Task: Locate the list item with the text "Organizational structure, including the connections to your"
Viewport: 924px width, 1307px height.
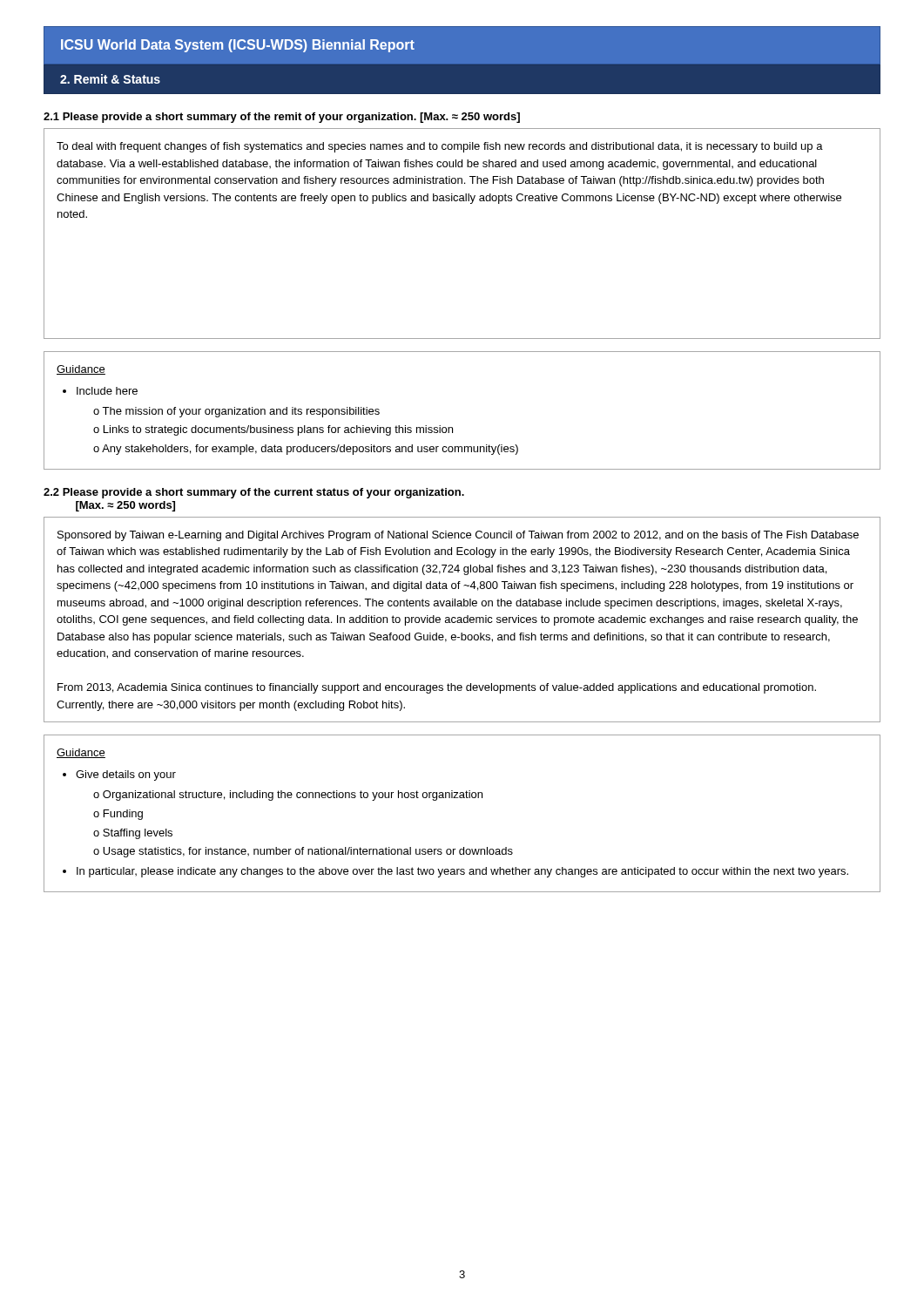Action: (293, 794)
